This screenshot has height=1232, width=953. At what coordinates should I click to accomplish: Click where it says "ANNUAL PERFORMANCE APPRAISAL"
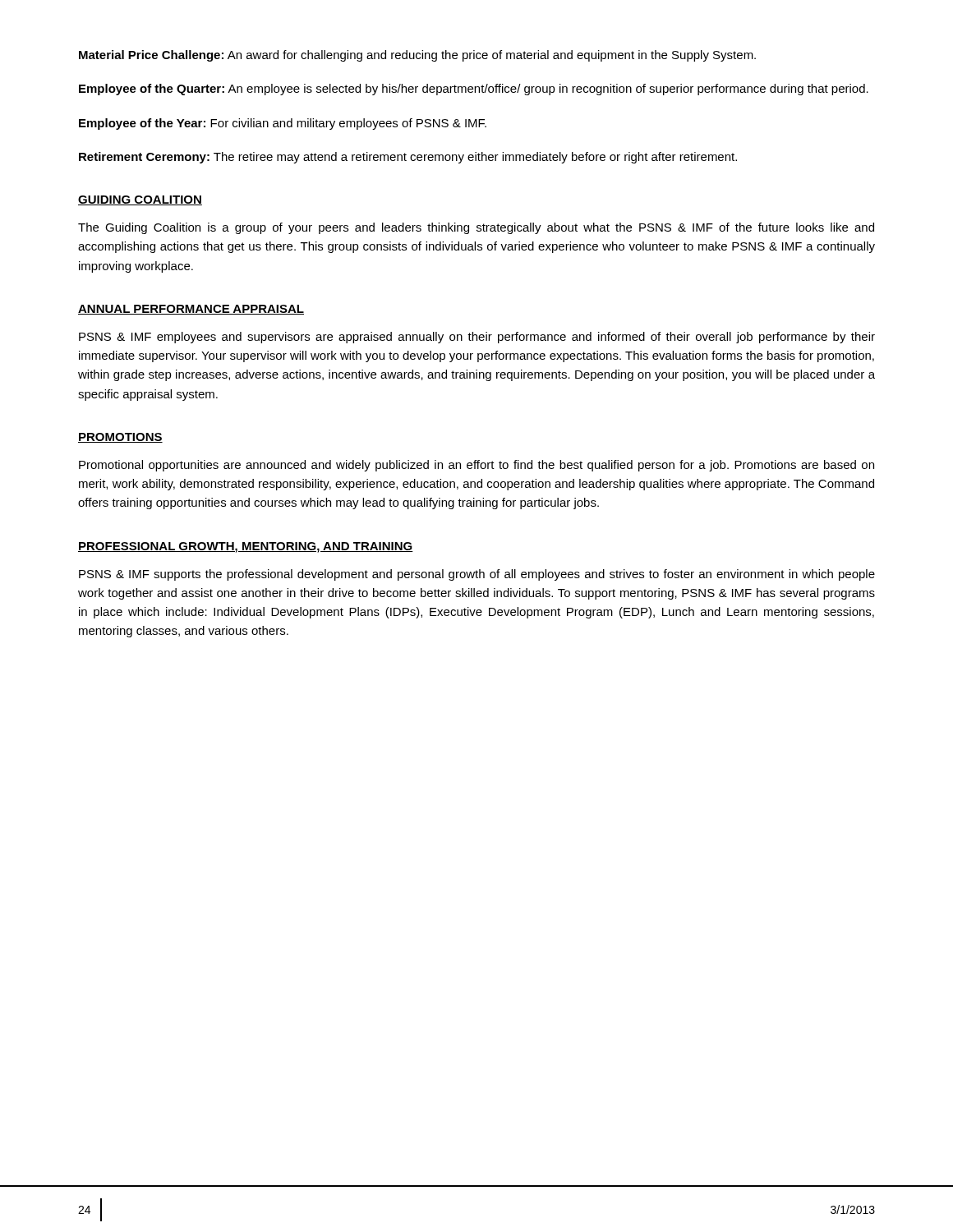coord(191,308)
